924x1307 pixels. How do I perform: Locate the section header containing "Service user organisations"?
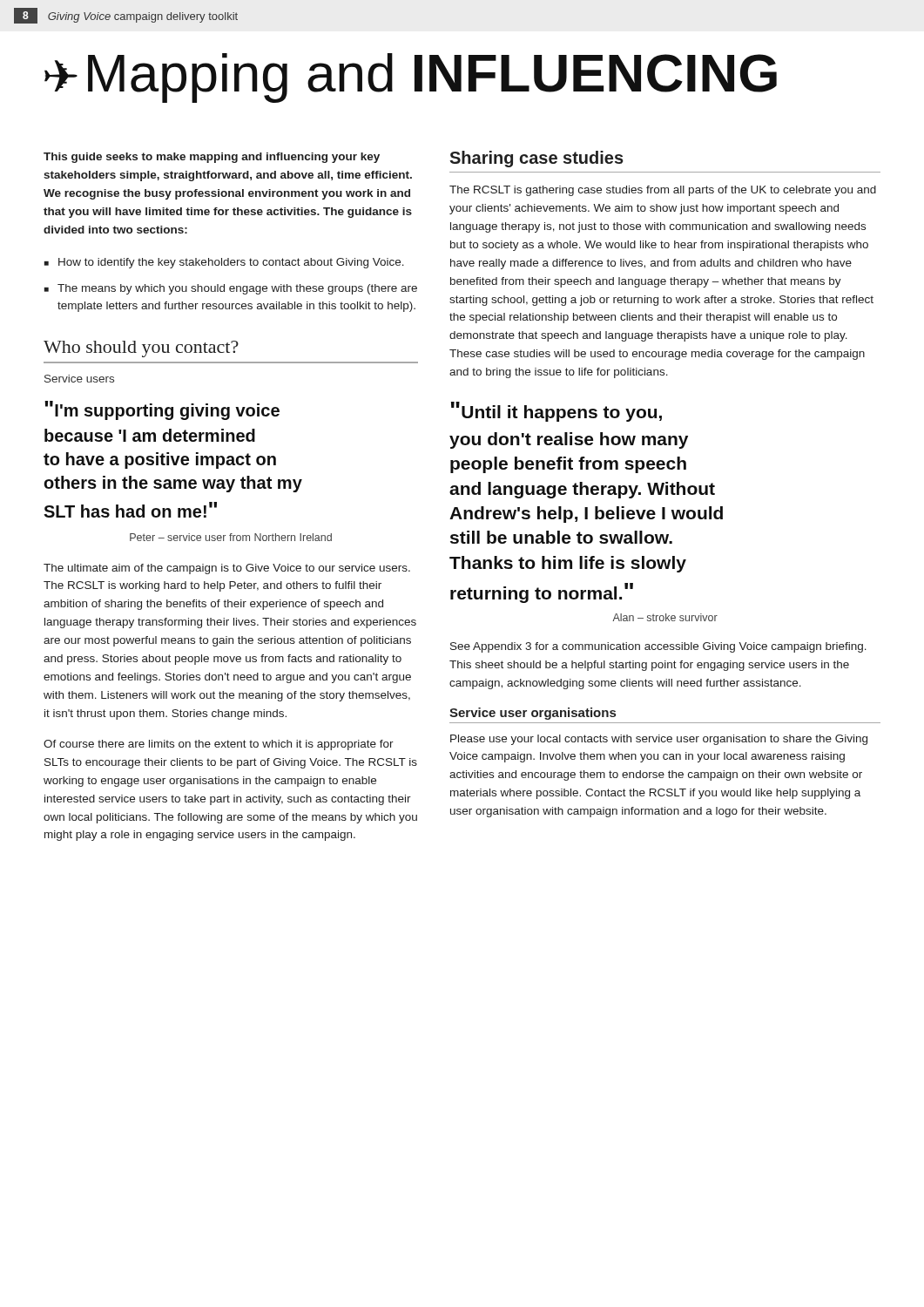pos(533,712)
